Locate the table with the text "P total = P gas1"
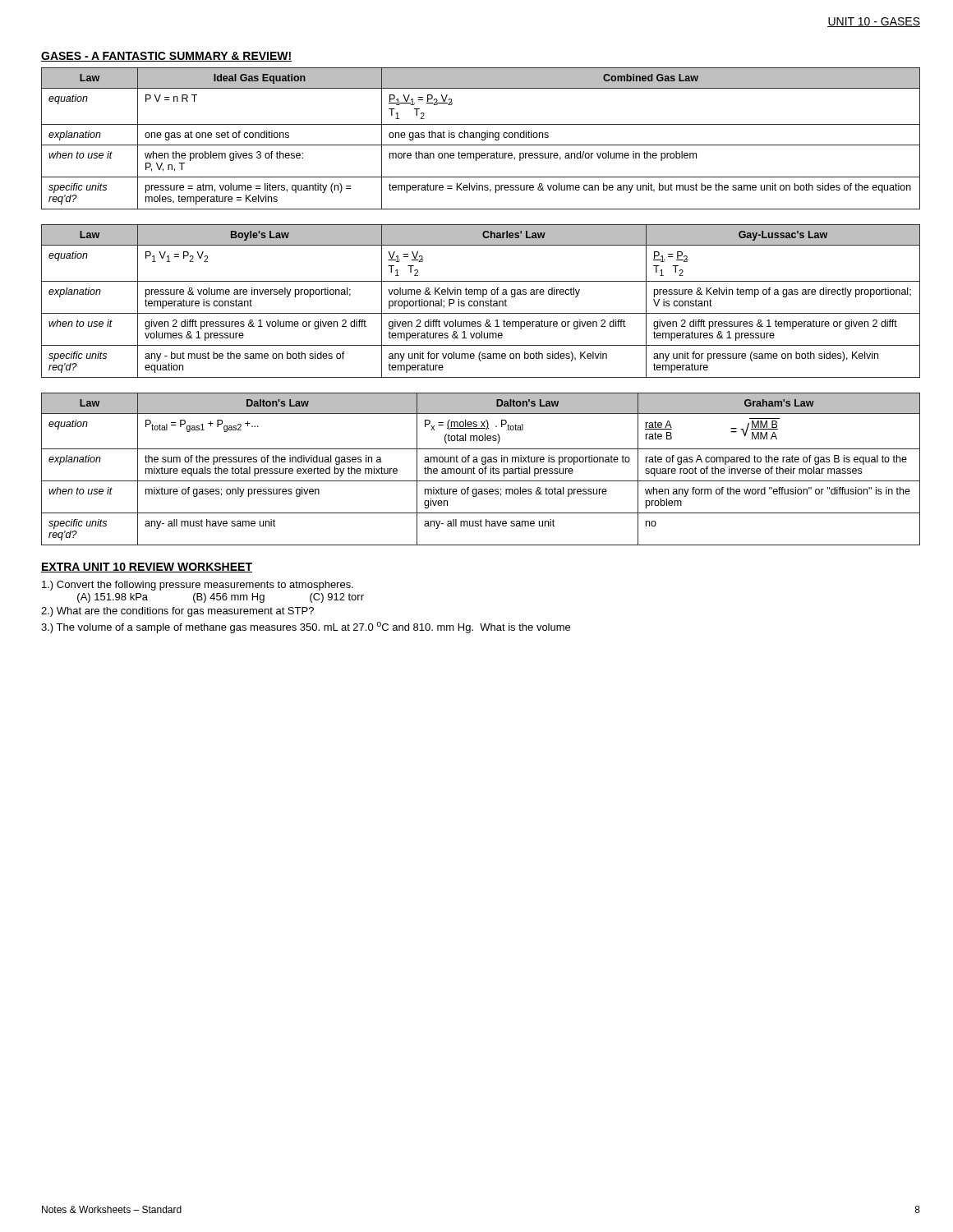 (x=481, y=469)
